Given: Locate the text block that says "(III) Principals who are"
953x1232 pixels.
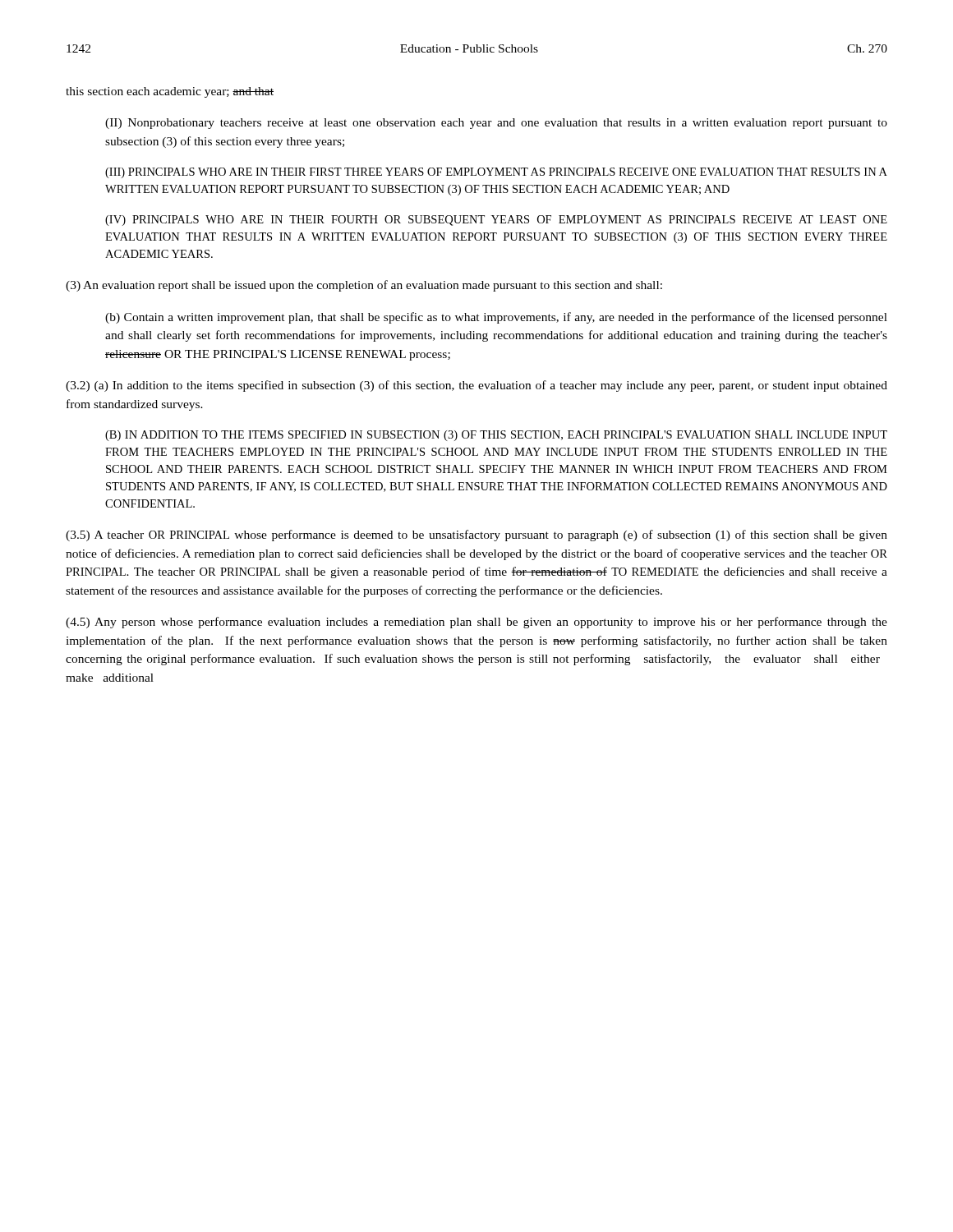Looking at the screenshot, I should (x=496, y=181).
